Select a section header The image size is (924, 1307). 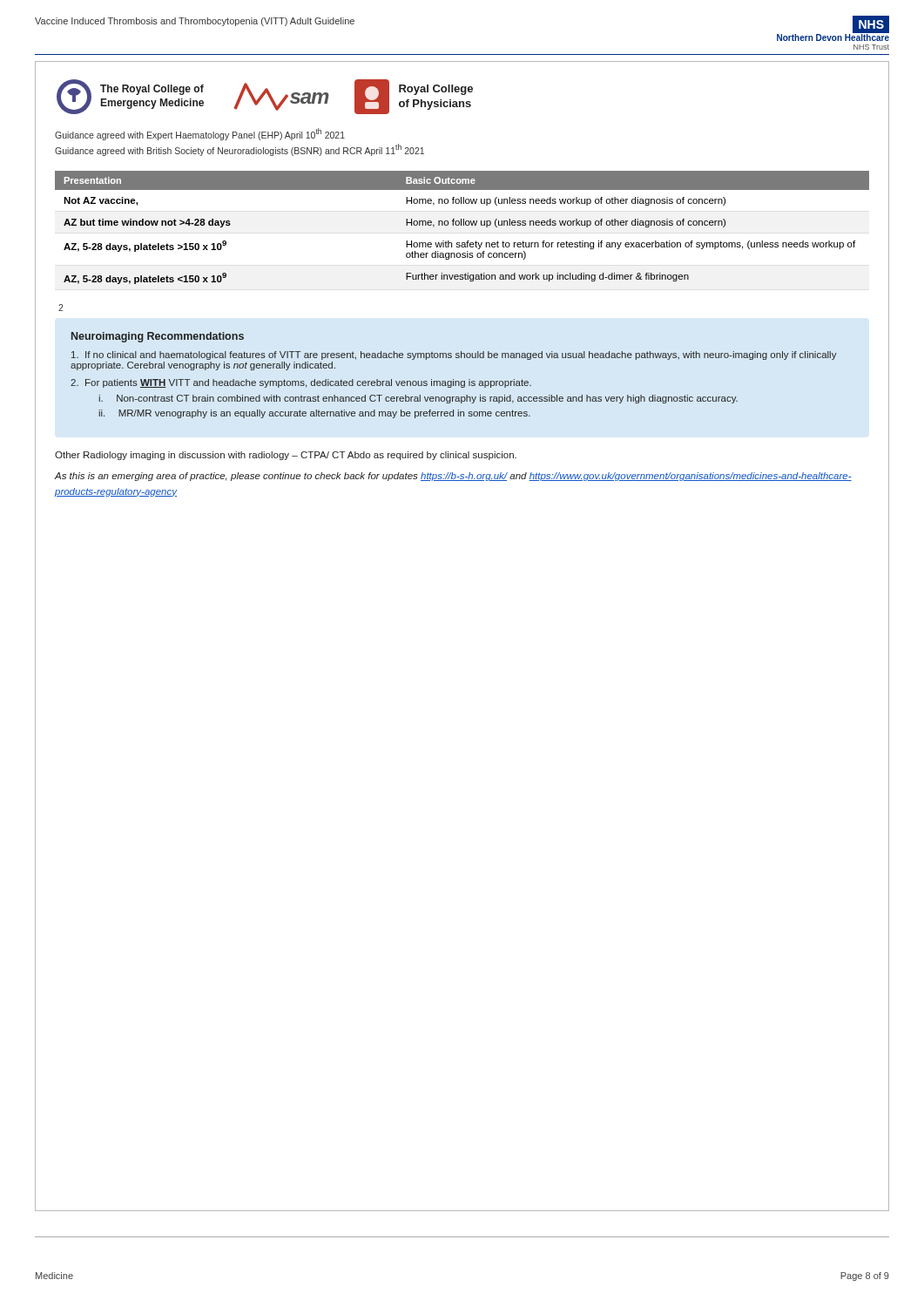pos(157,337)
